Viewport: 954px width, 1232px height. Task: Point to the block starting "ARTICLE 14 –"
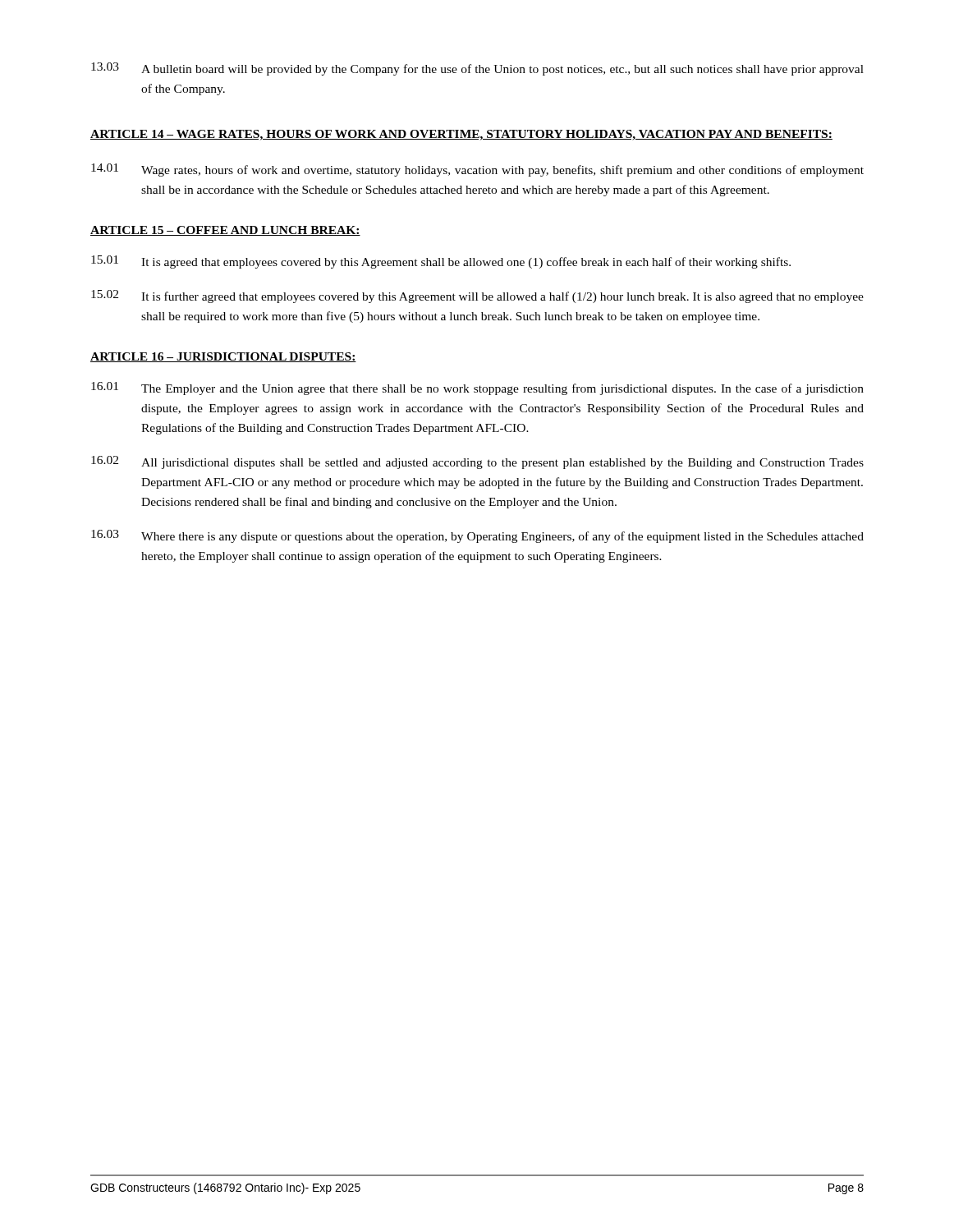[x=461, y=133]
